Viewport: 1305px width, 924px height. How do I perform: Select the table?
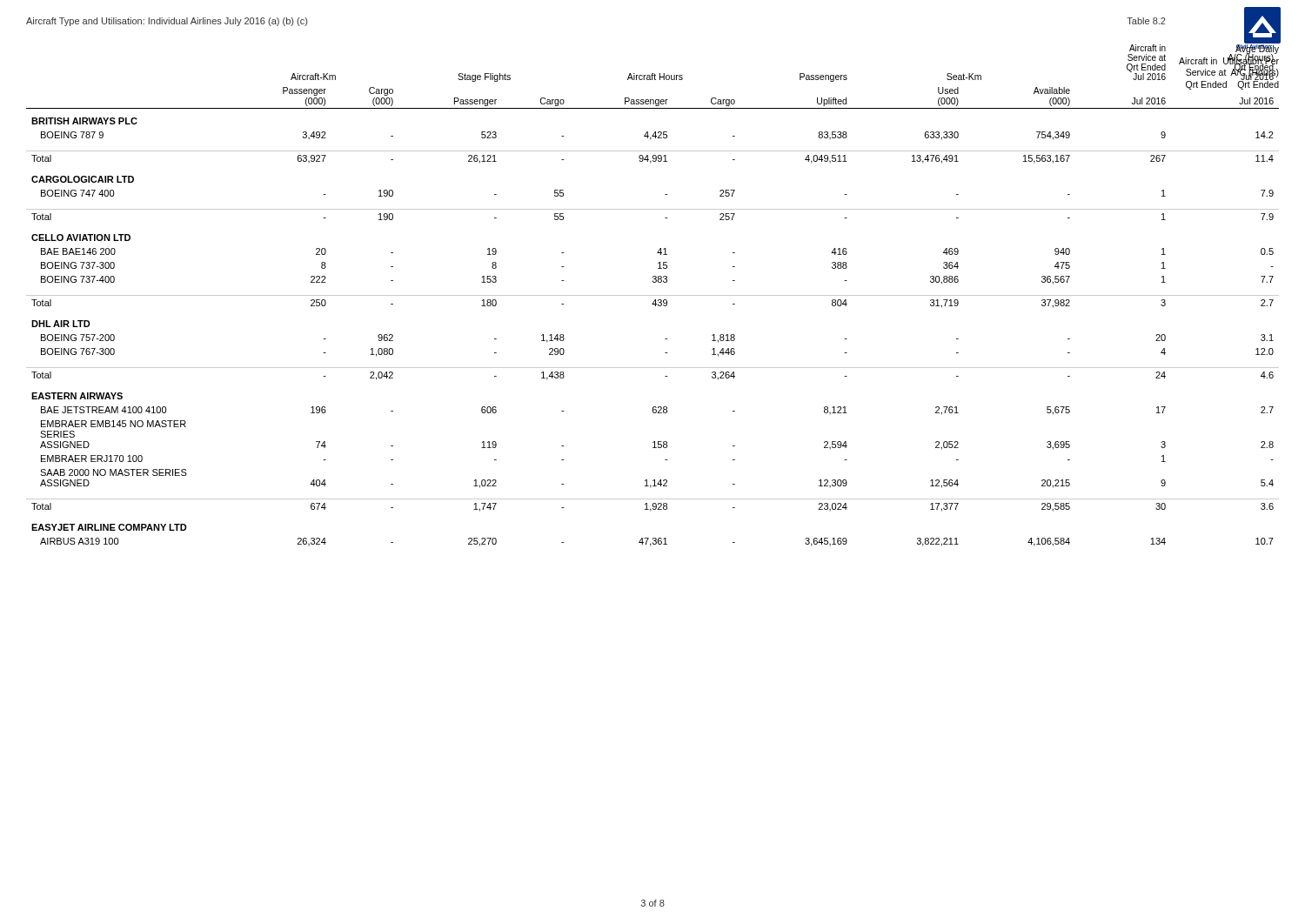pos(652,295)
